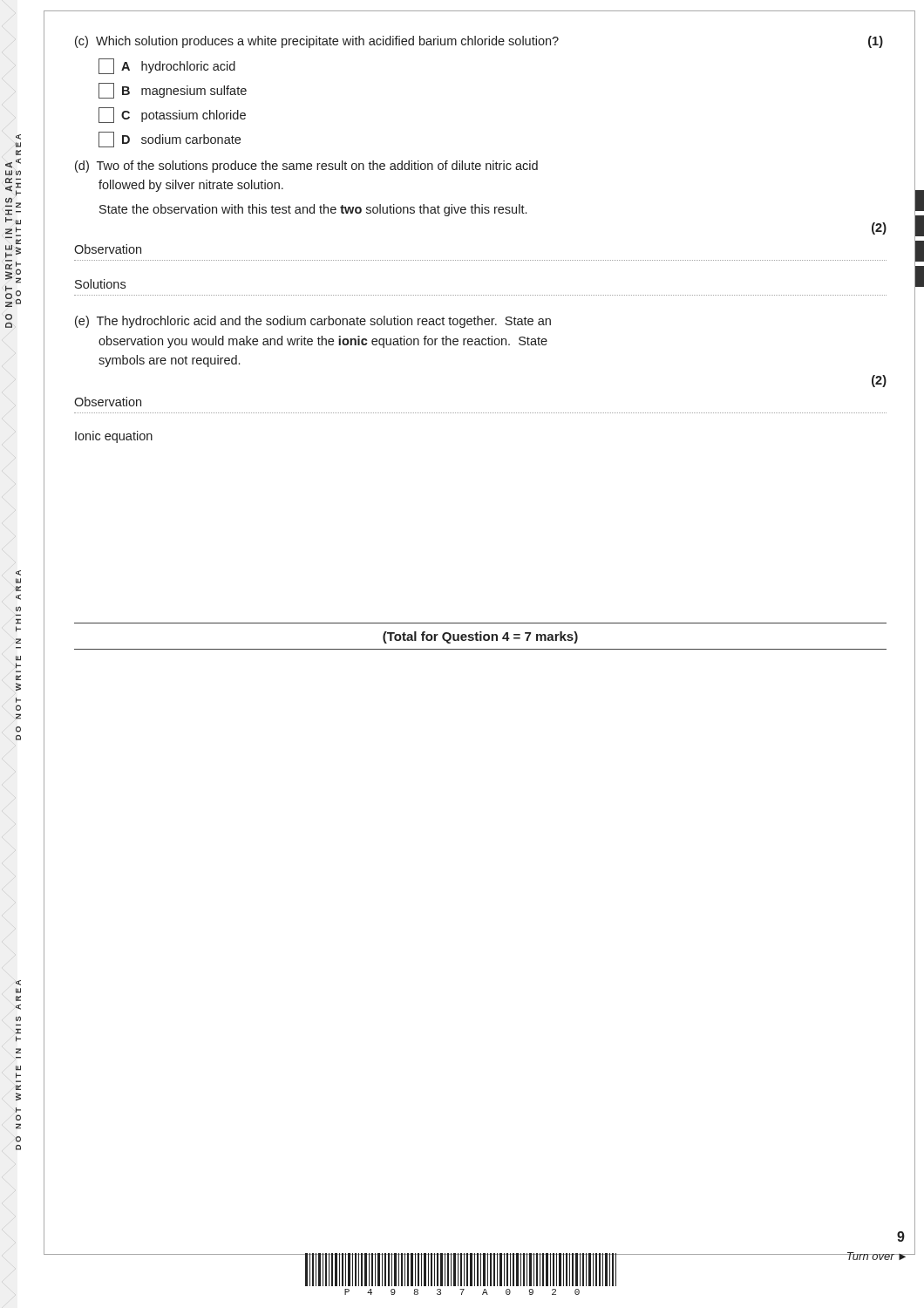This screenshot has height=1308, width=924.
Task: Select the passage starting "B magnesium sulfate"
Action: coord(173,91)
